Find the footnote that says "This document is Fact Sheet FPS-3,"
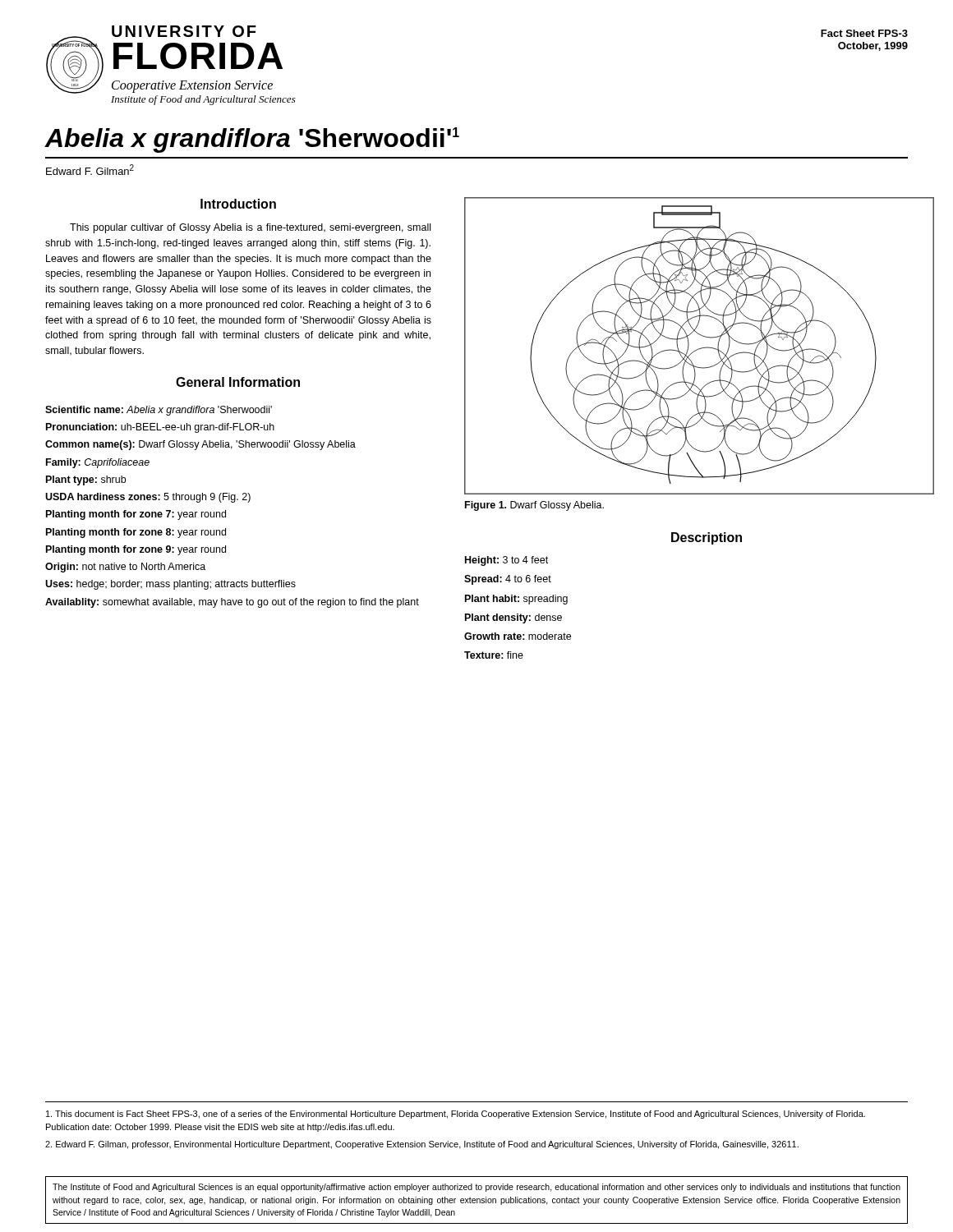The height and width of the screenshot is (1232, 953). pyautogui.click(x=476, y=1129)
